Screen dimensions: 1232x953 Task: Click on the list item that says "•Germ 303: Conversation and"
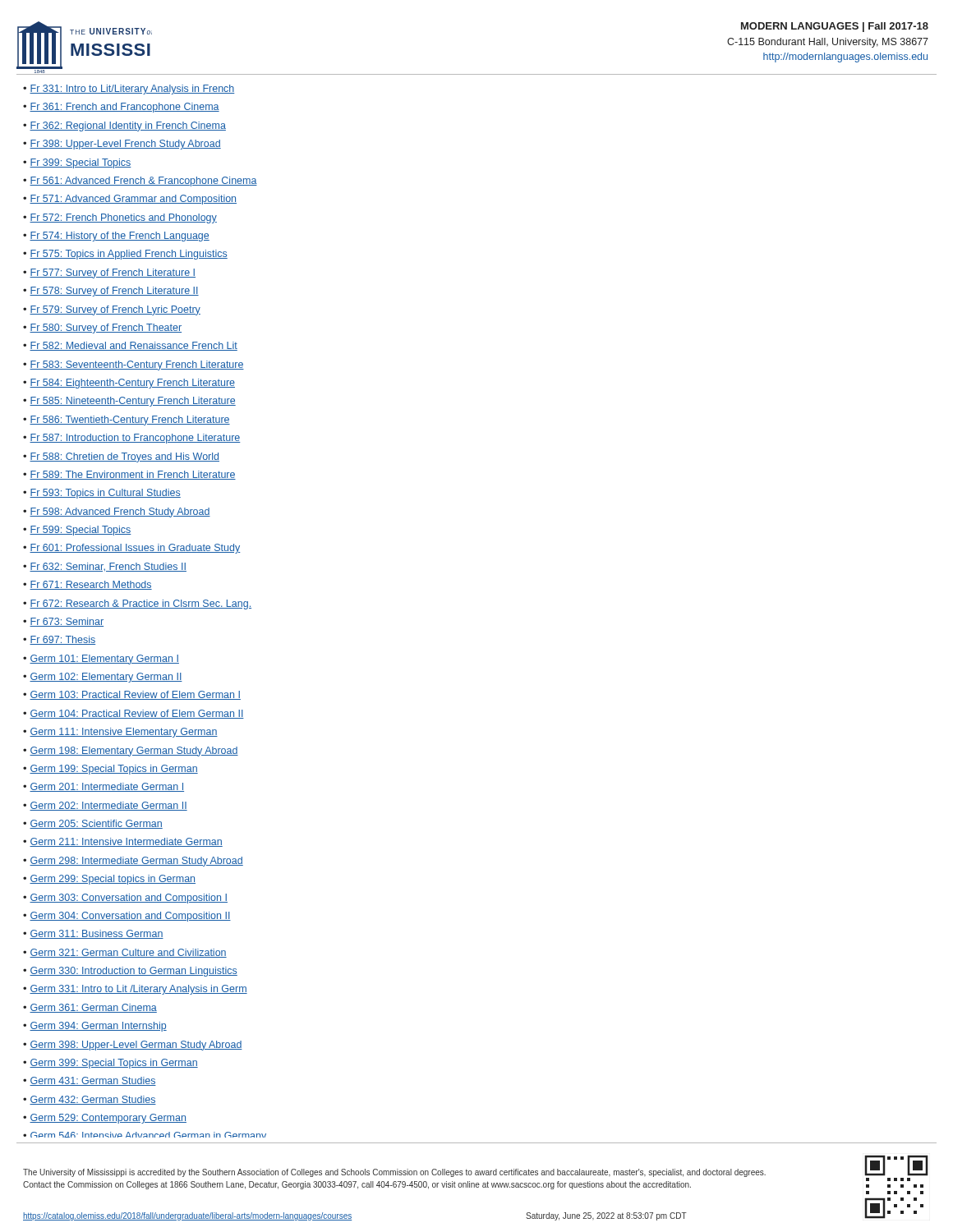[x=125, y=897]
